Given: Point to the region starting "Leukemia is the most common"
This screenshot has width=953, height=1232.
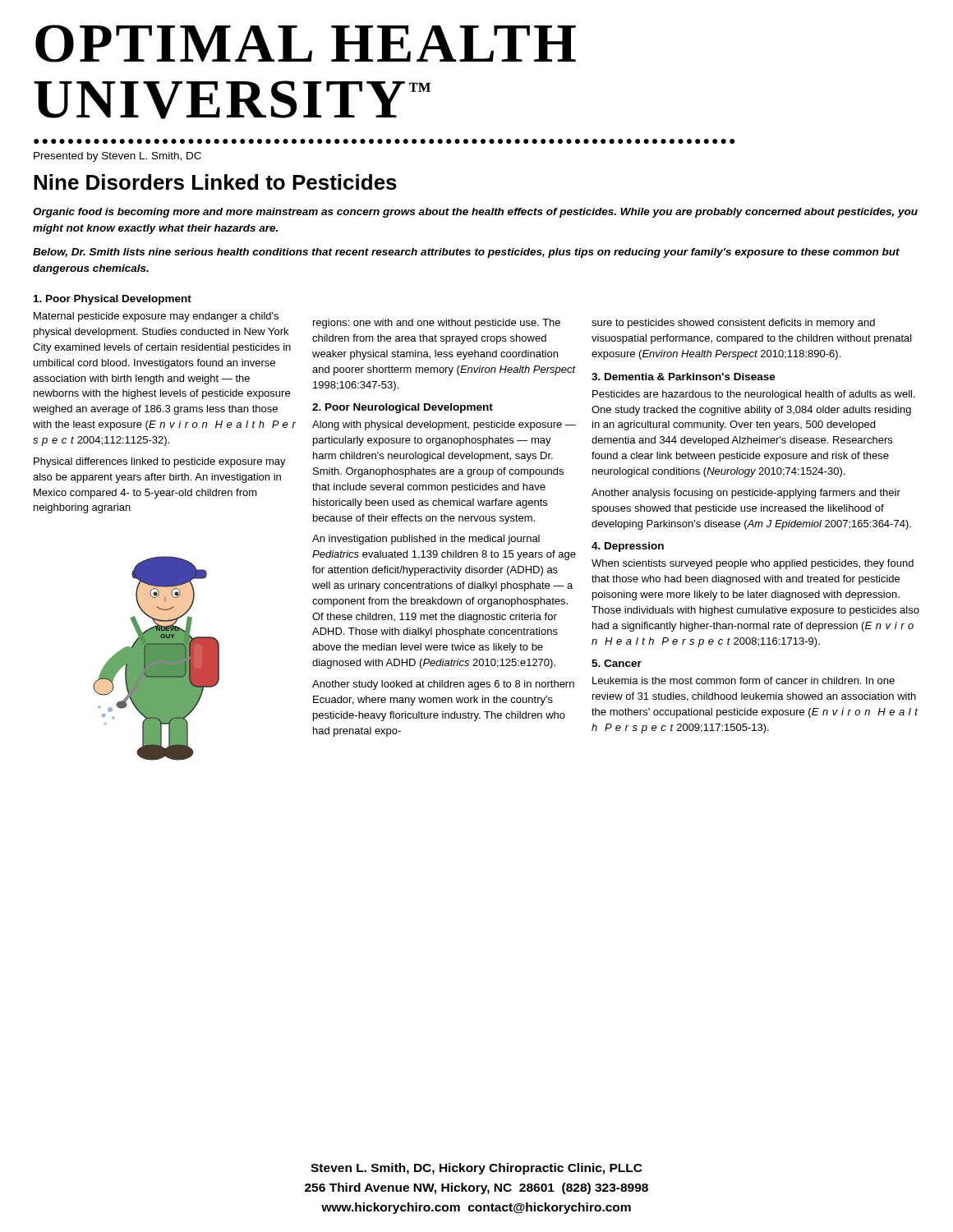Looking at the screenshot, I should click(x=755, y=704).
